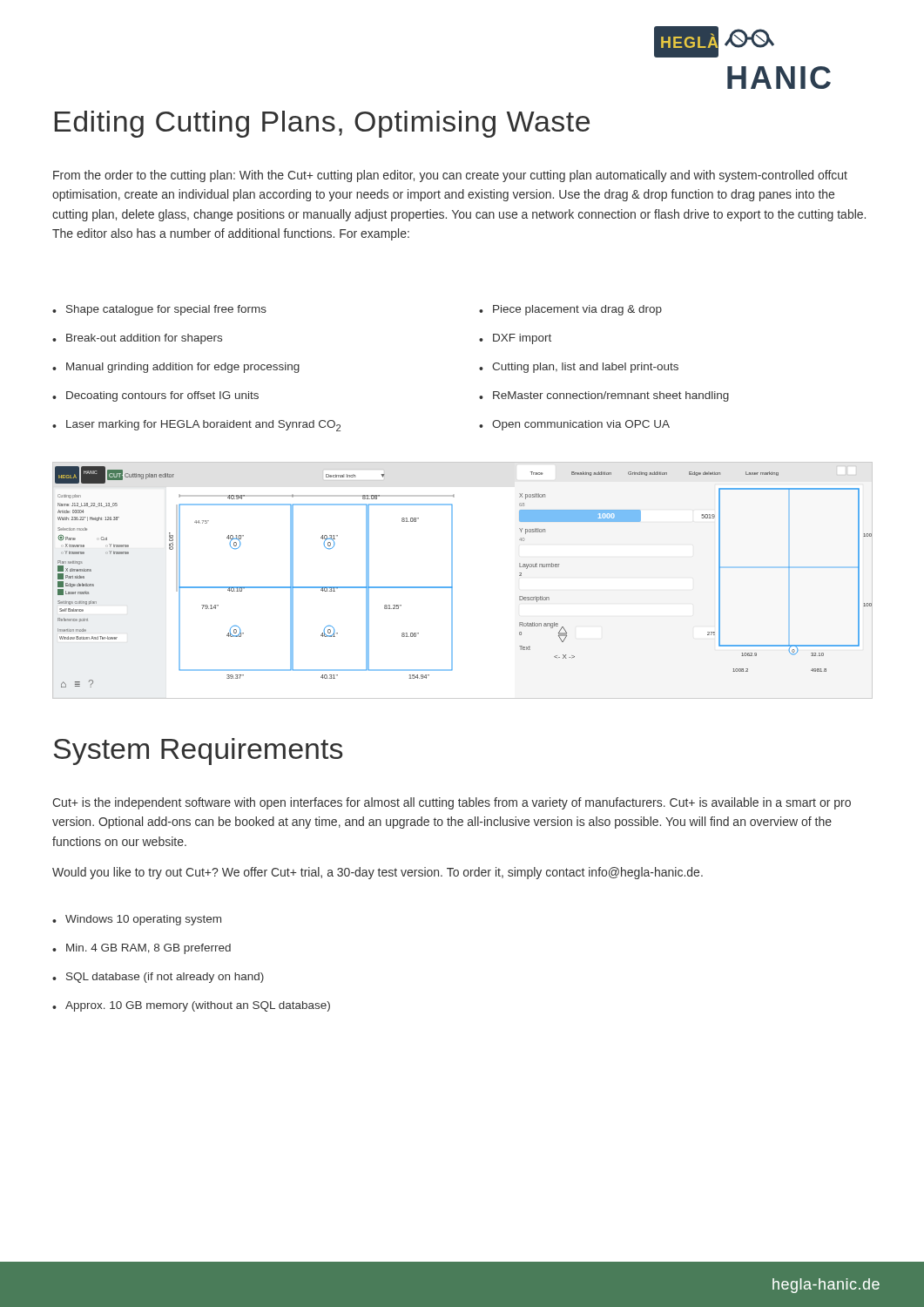Find the block on this page that starts "• Windows 10 operating"
Viewport: 924px width, 1307px height.
tap(137, 921)
